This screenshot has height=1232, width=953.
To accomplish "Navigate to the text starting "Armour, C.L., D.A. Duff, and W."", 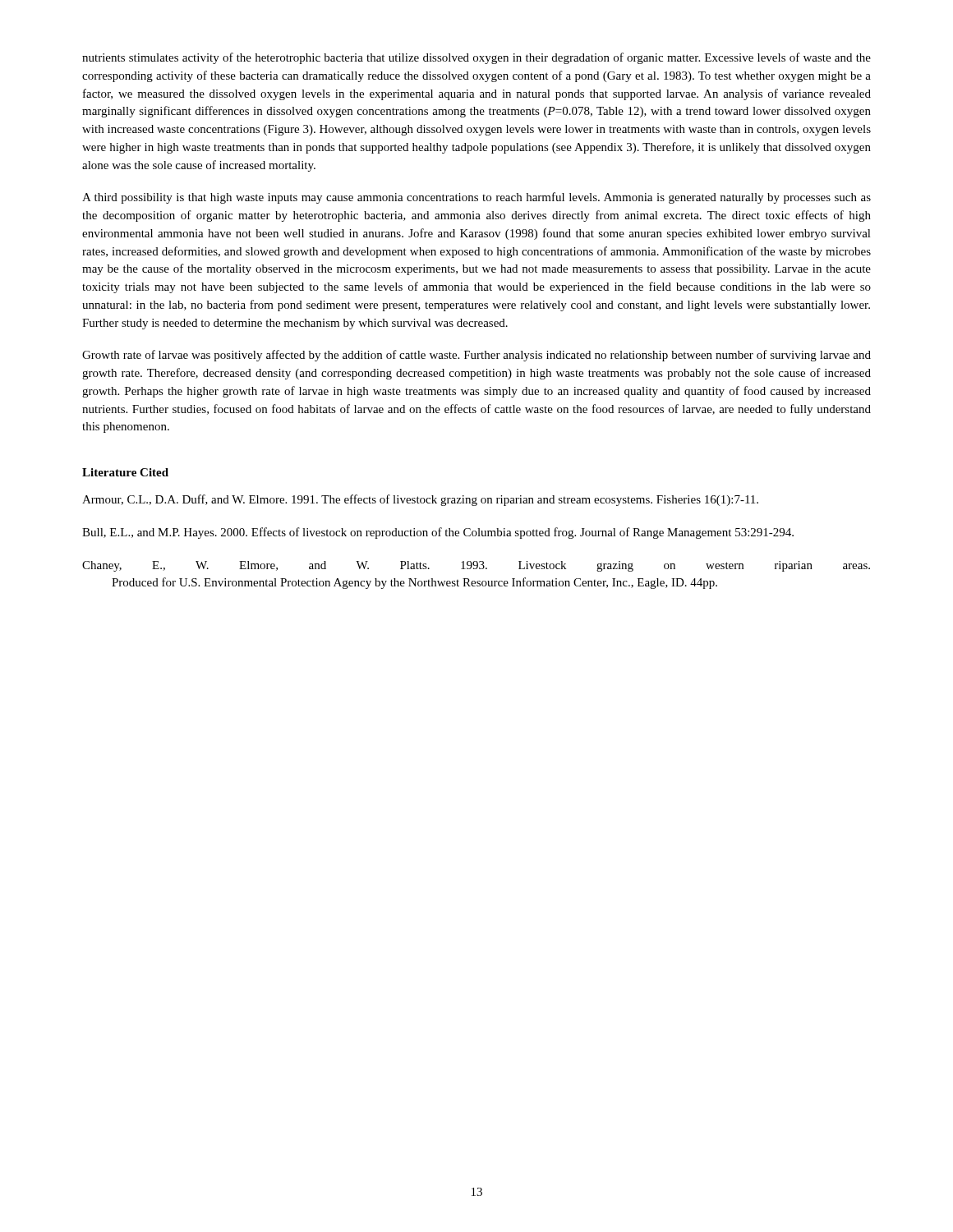I will (x=421, y=500).
